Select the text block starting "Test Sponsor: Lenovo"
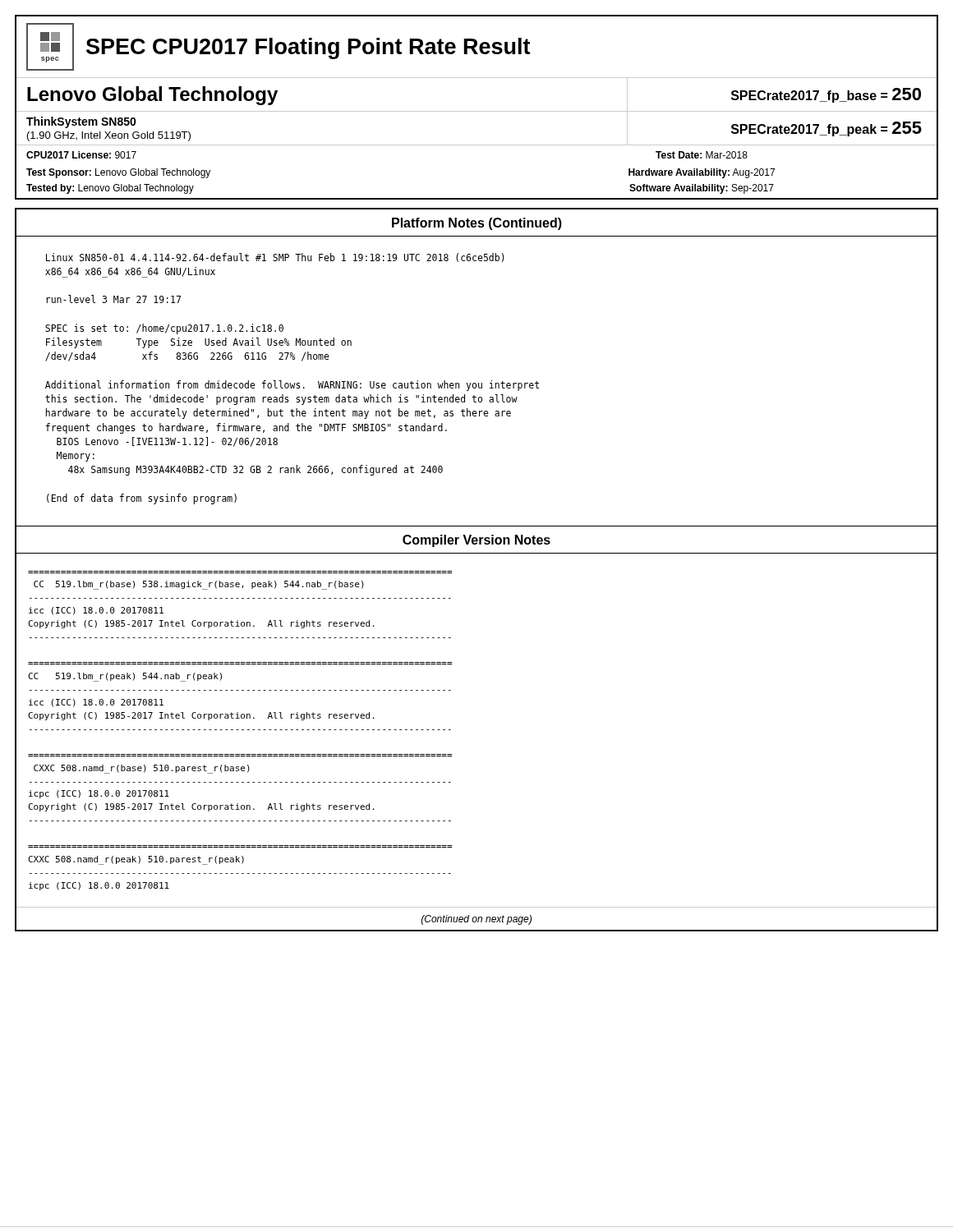 tap(118, 172)
